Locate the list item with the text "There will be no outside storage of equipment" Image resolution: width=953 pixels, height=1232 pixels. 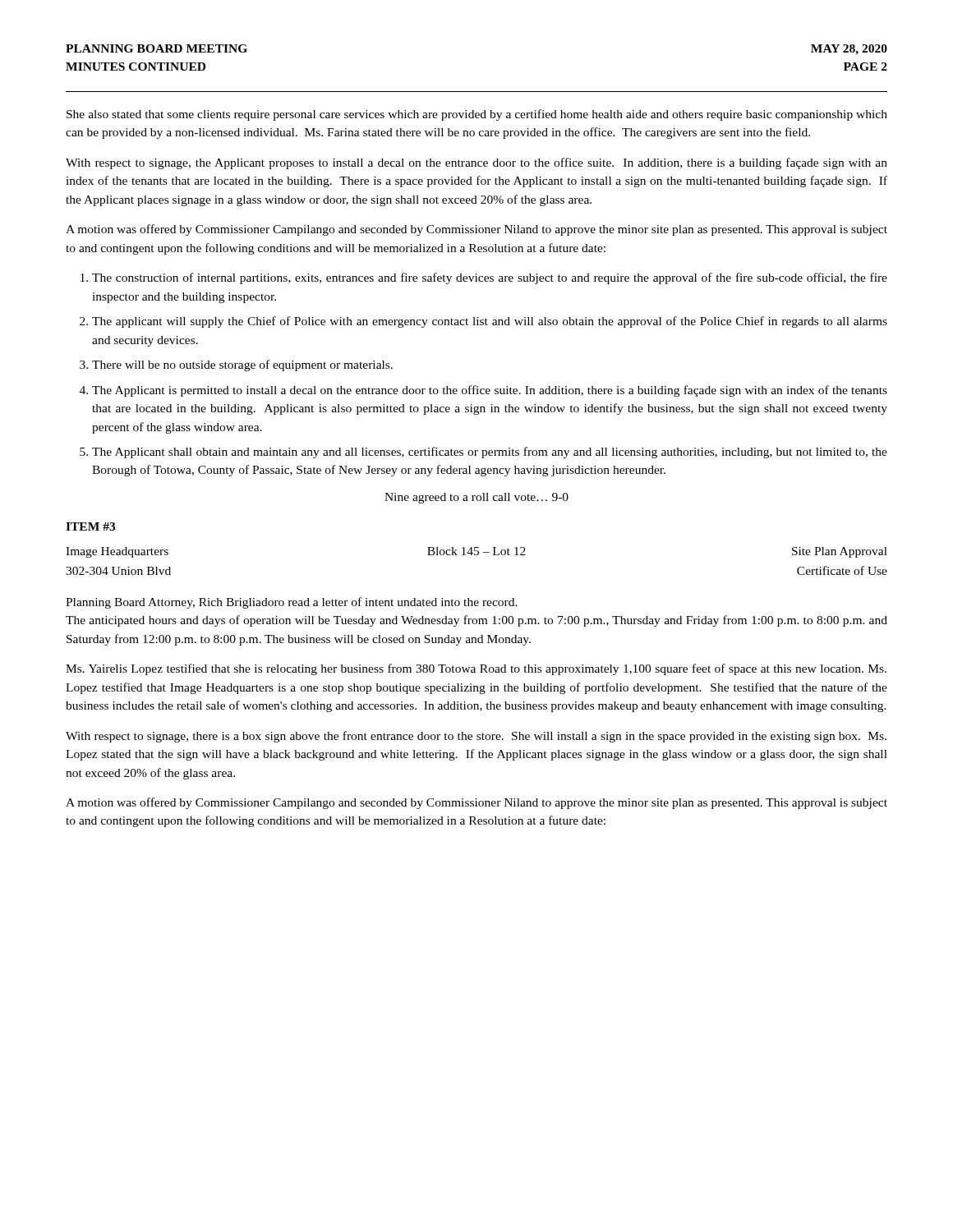(x=243, y=364)
